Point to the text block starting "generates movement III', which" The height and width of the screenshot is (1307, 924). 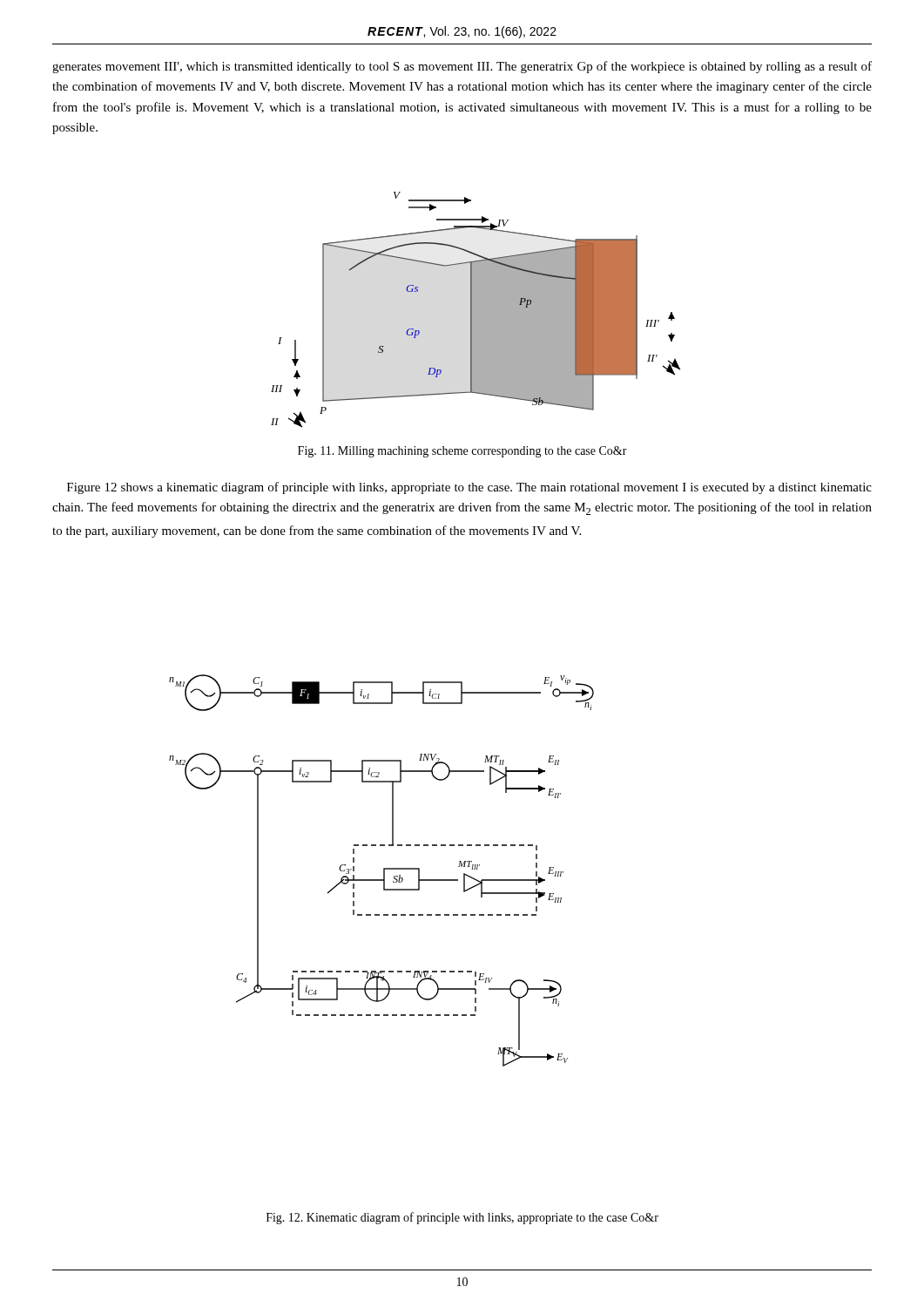462,97
